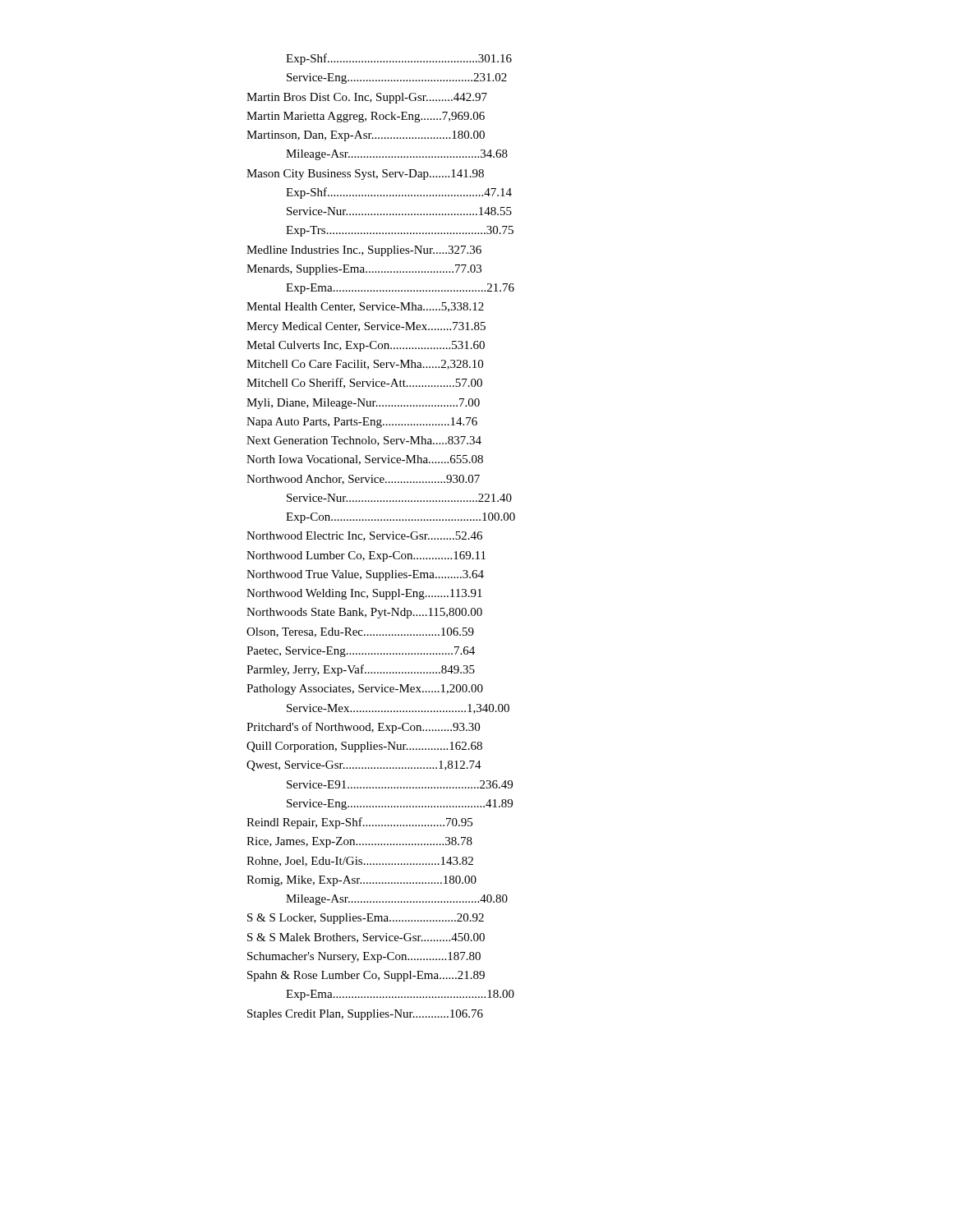Point to the text block starting "Menards, Supplies-Ema.............................77.03"
Viewport: 953px width, 1232px height.
point(476,269)
